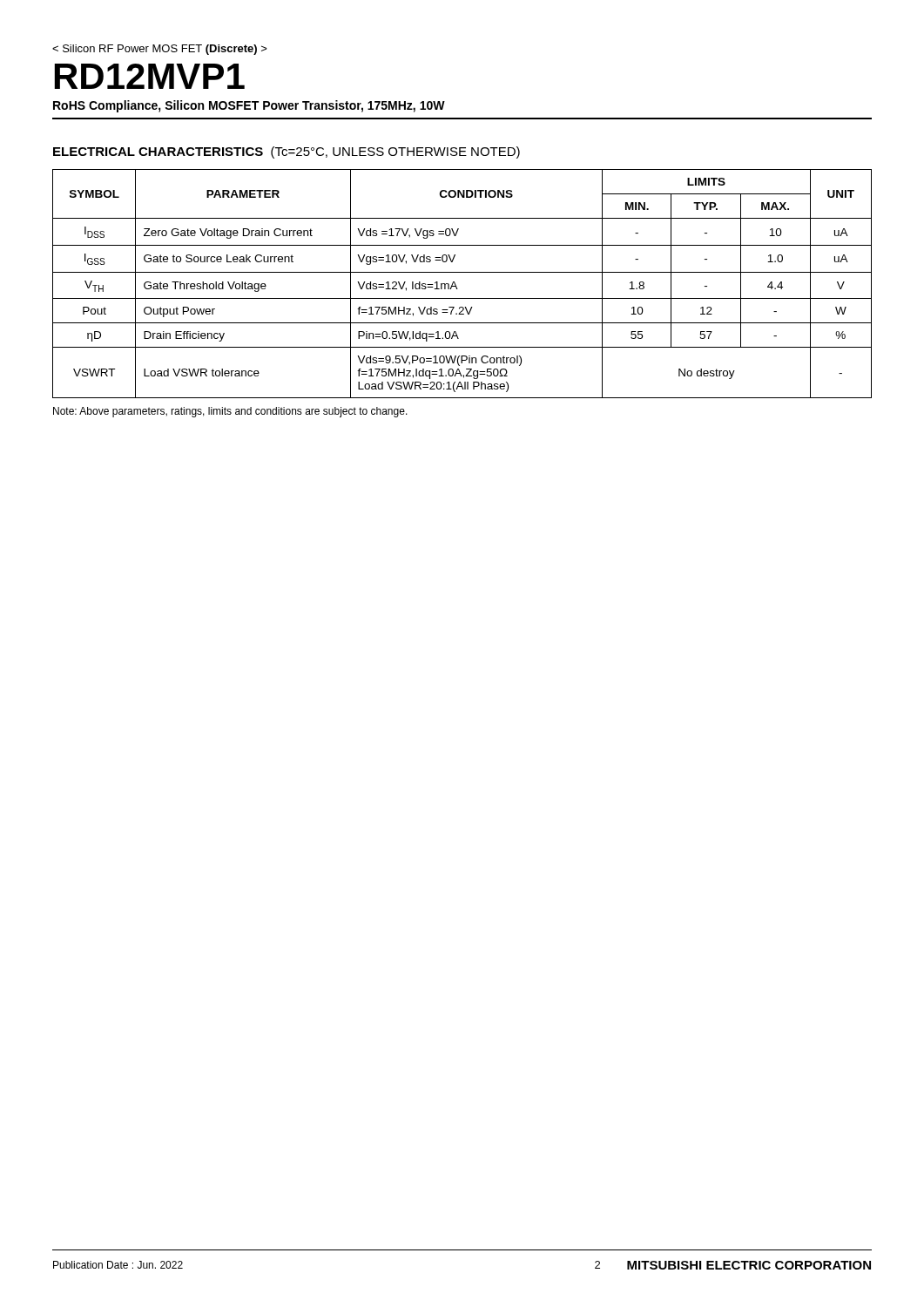The width and height of the screenshot is (924, 1307).
Task: Click on the block starting "ELECTRICAL CHARACTERISTICS (Tc=25°C,"
Action: pos(286,151)
